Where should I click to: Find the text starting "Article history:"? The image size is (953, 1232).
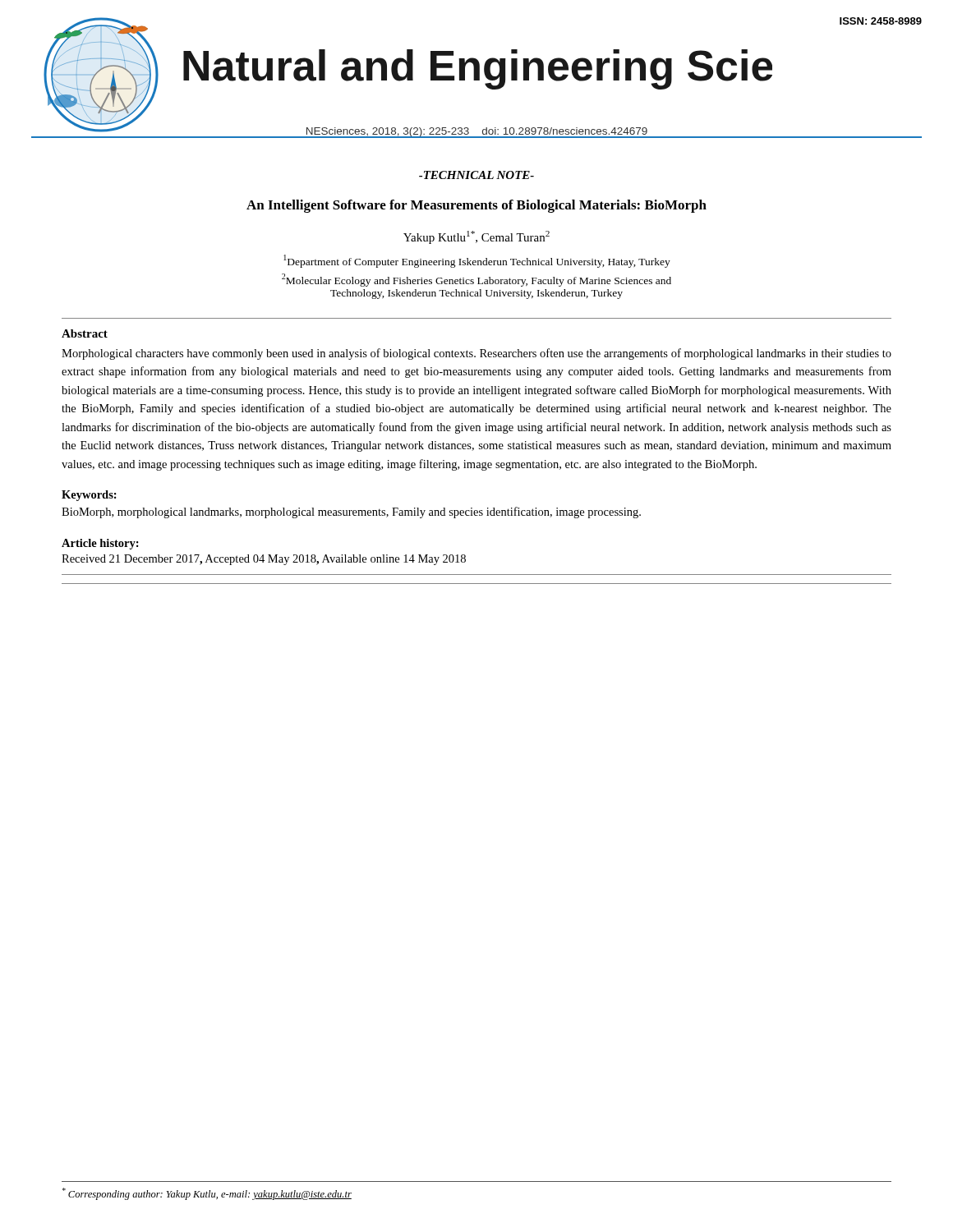tap(100, 543)
